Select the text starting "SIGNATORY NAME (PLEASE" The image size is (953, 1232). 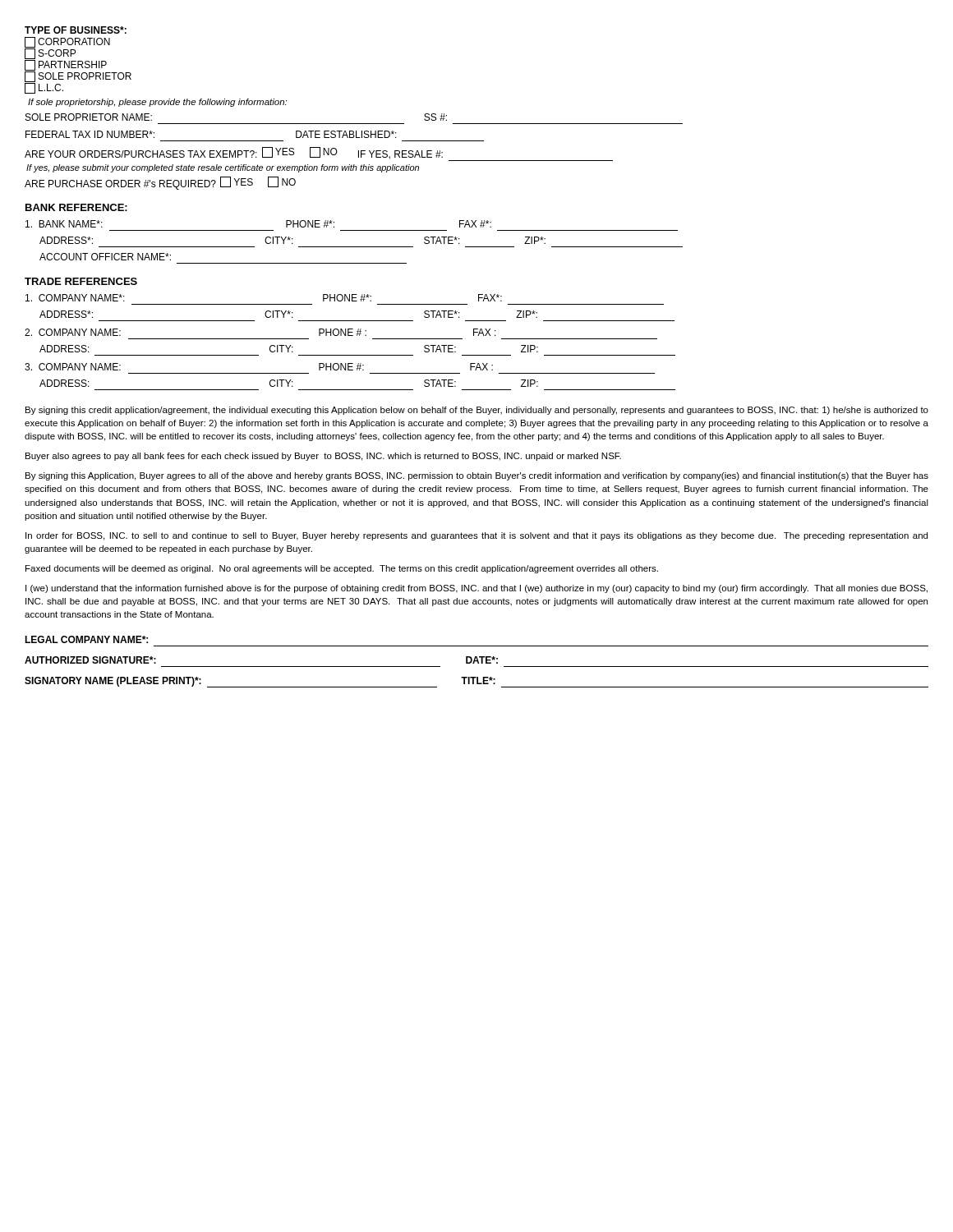tap(476, 682)
